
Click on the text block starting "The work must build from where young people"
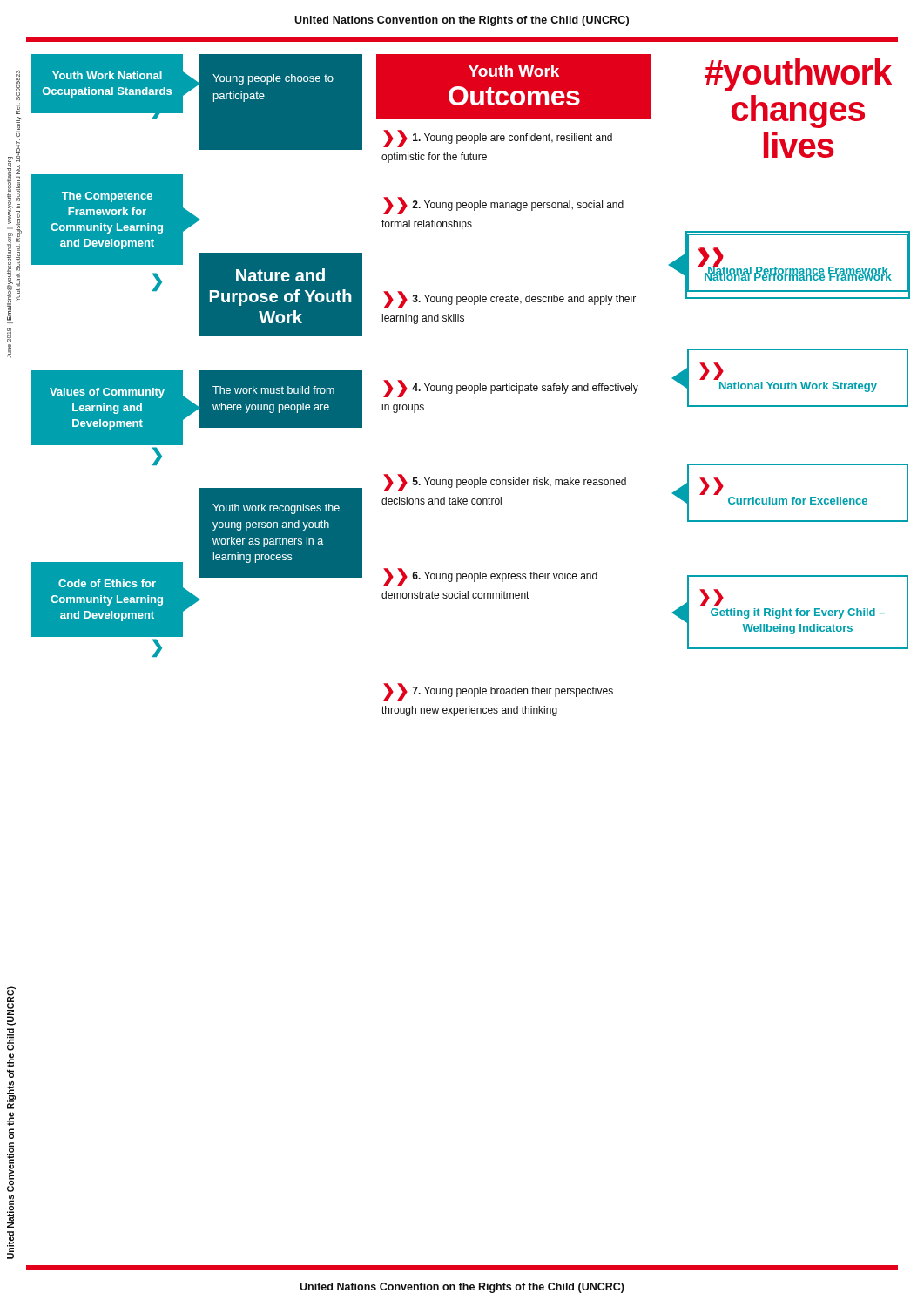point(274,399)
